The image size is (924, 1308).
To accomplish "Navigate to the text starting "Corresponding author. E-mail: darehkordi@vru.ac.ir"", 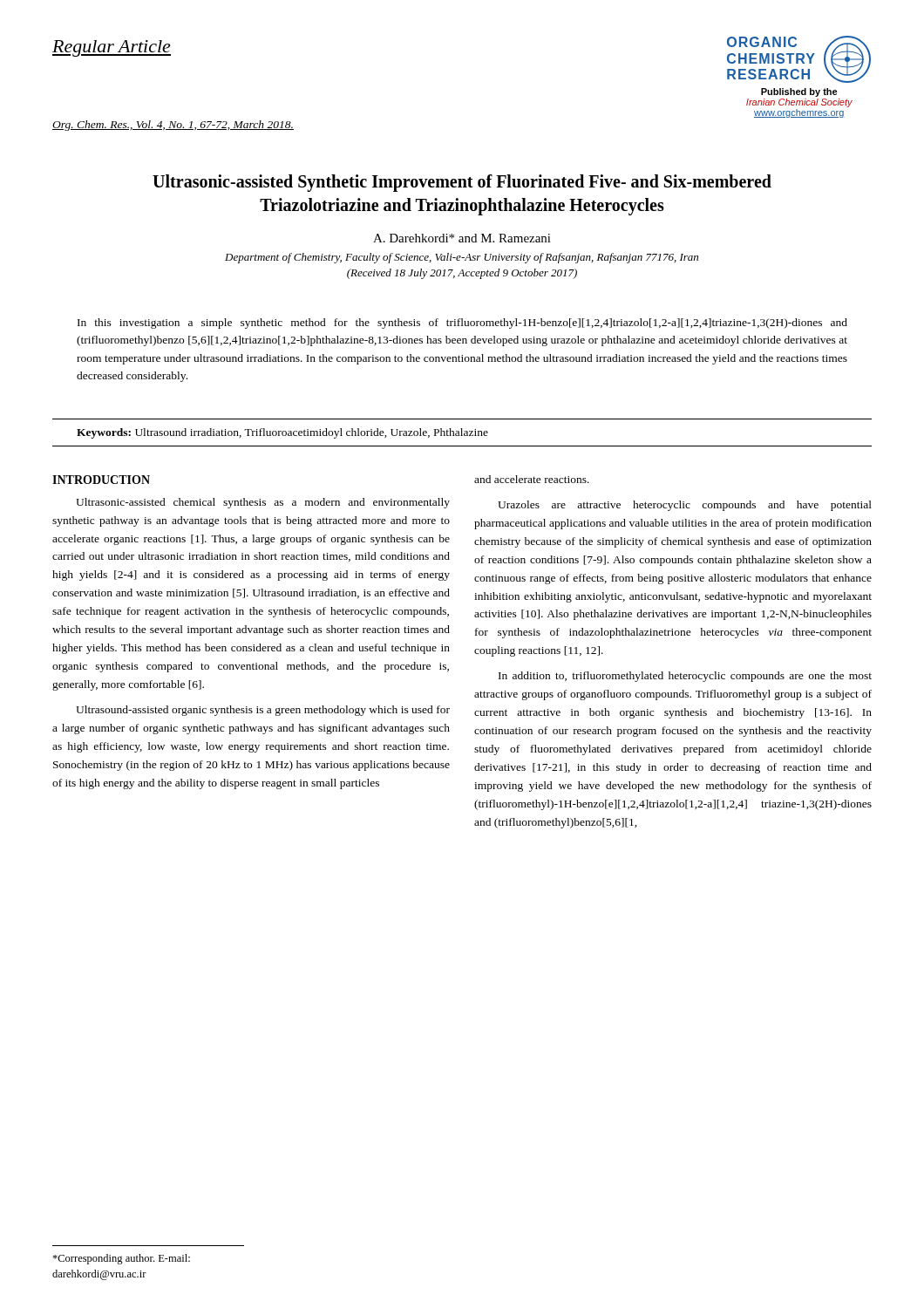I will 121,1266.
